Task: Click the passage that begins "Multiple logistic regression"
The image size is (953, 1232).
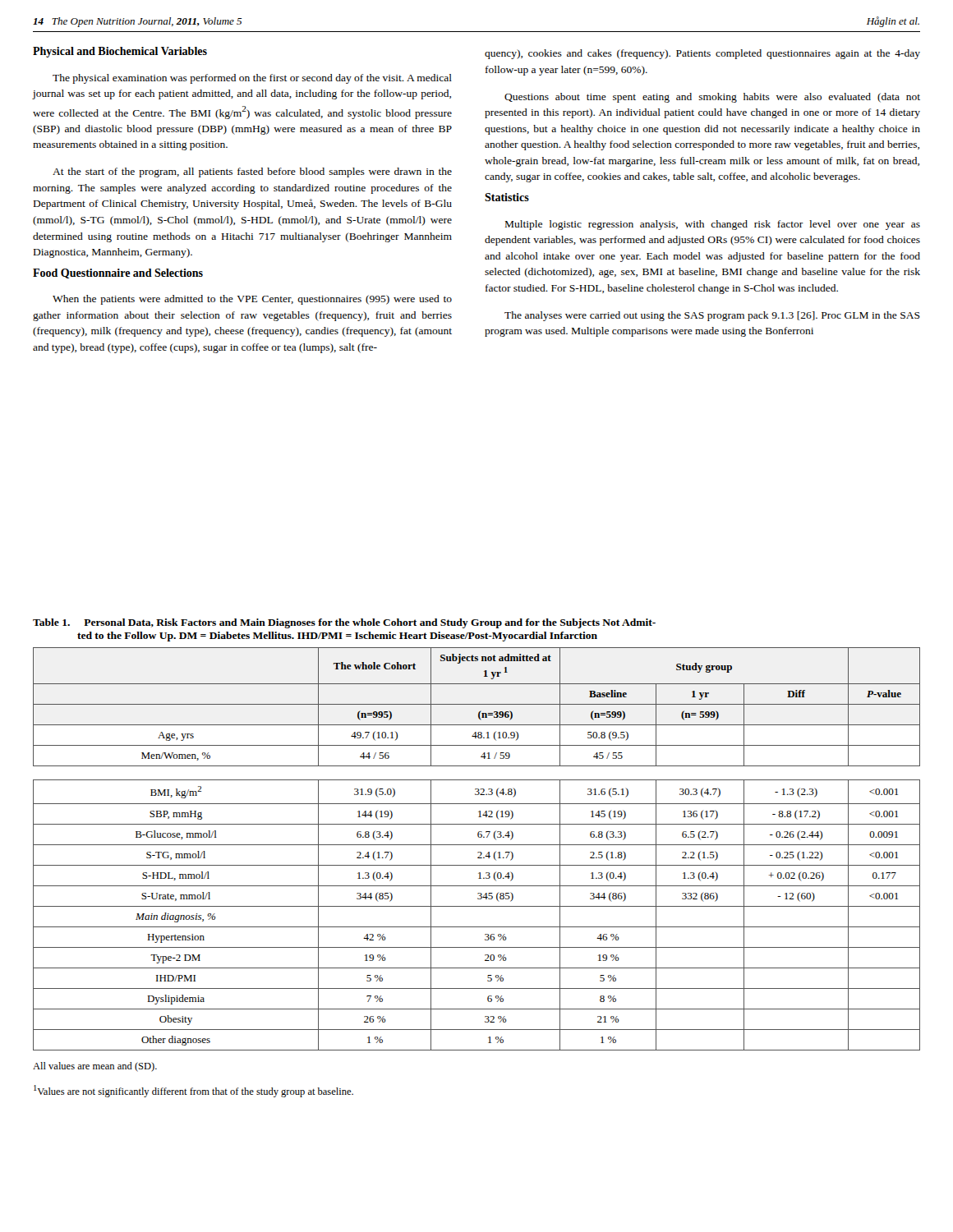Action: [x=702, y=256]
